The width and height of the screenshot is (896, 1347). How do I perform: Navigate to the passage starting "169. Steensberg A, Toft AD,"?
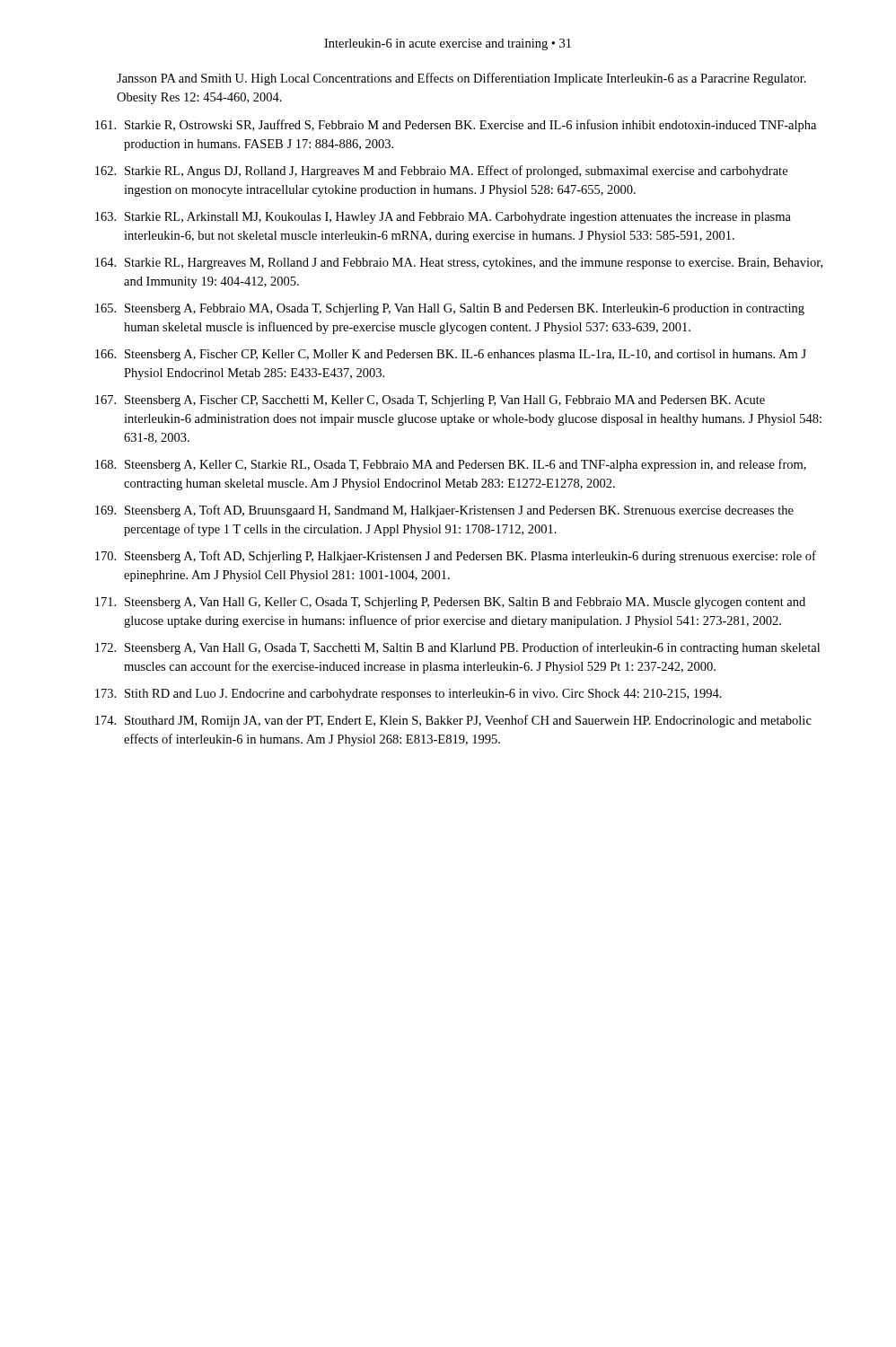448,520
